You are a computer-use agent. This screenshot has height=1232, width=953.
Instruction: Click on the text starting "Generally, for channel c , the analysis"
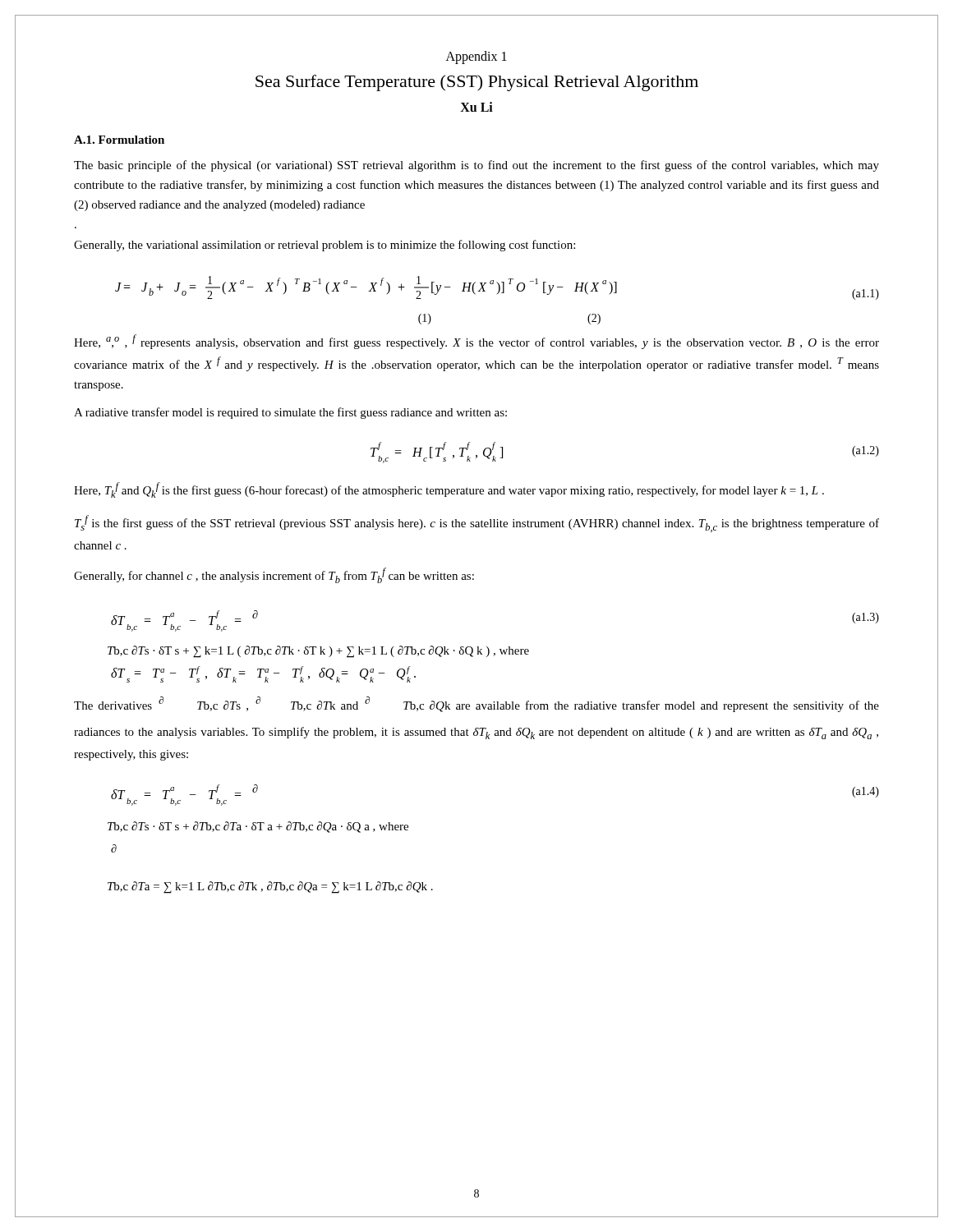click(x=274, y=576)
